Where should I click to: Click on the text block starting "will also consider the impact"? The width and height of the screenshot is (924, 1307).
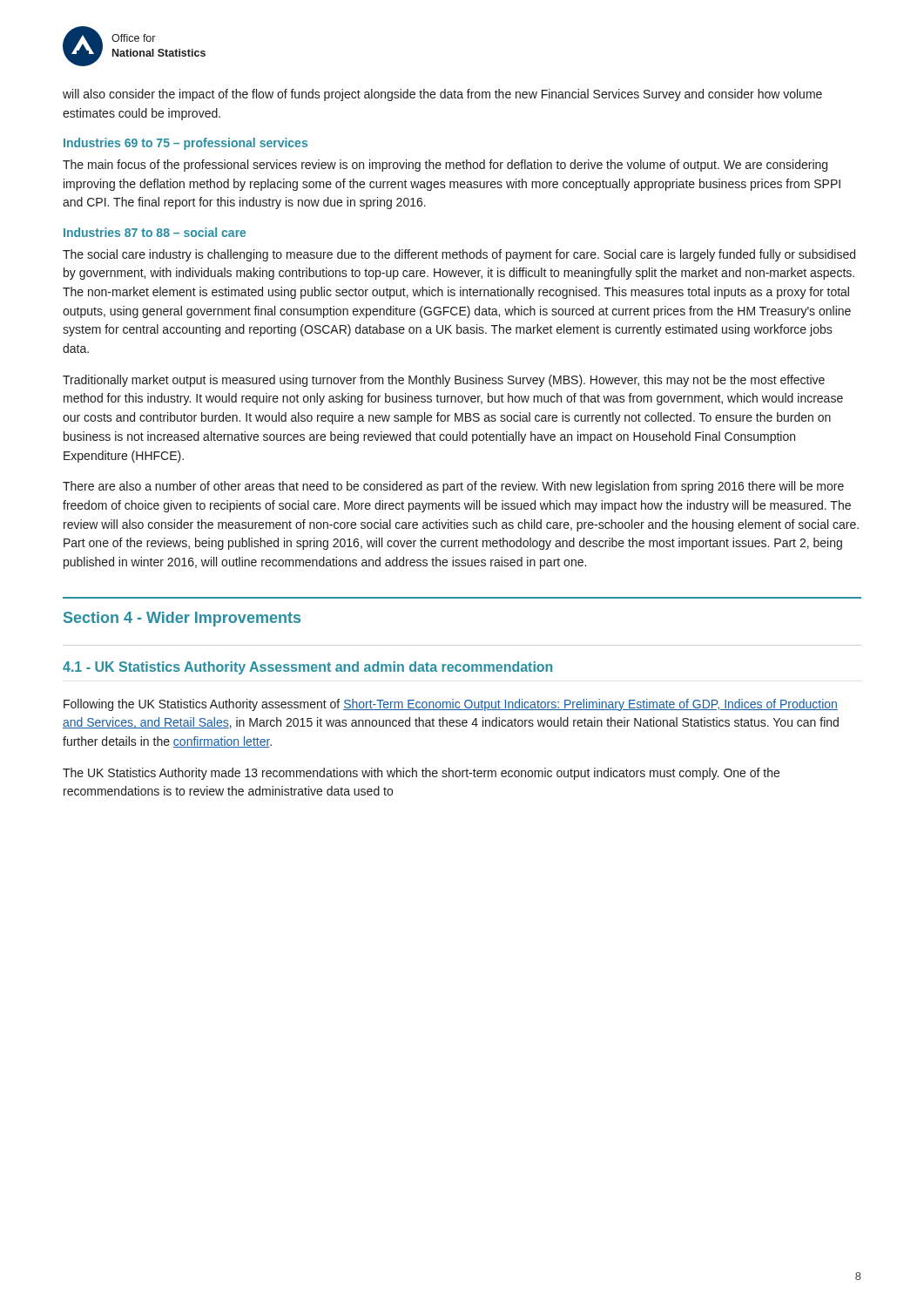[462, 104]
